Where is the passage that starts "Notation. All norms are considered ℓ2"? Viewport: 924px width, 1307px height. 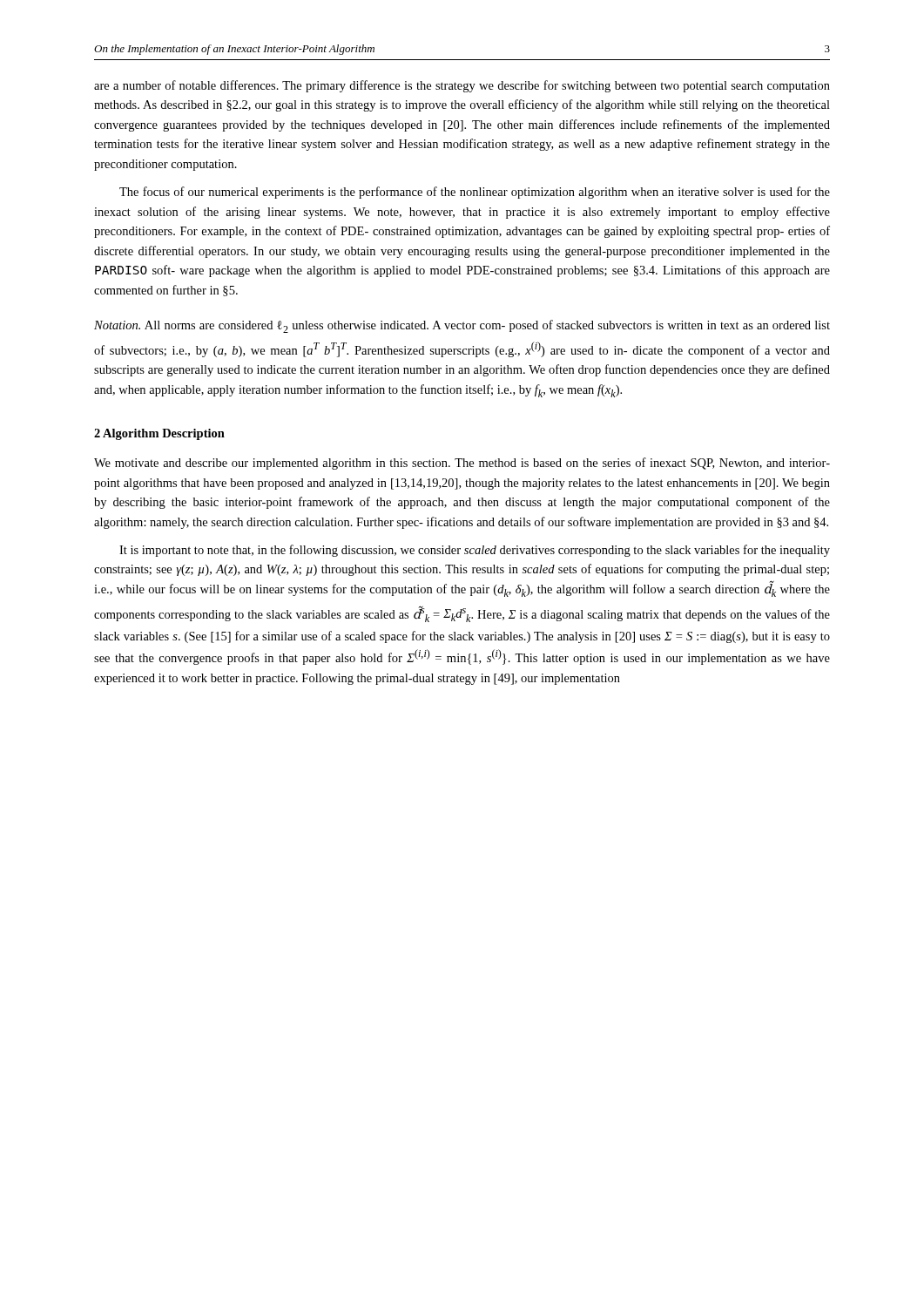click(462, 359)
